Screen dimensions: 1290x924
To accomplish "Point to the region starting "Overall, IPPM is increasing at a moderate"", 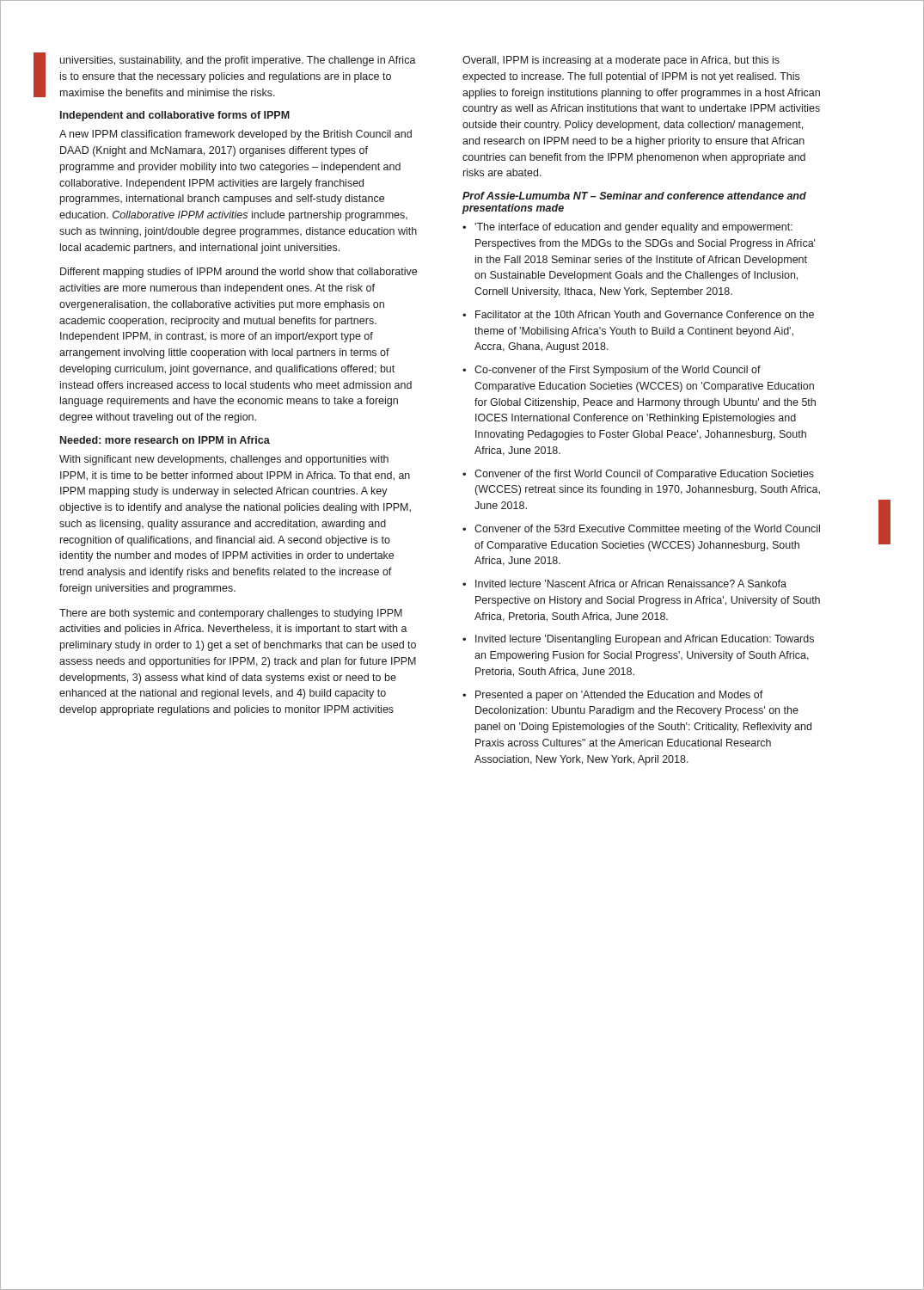I will 642,117.
